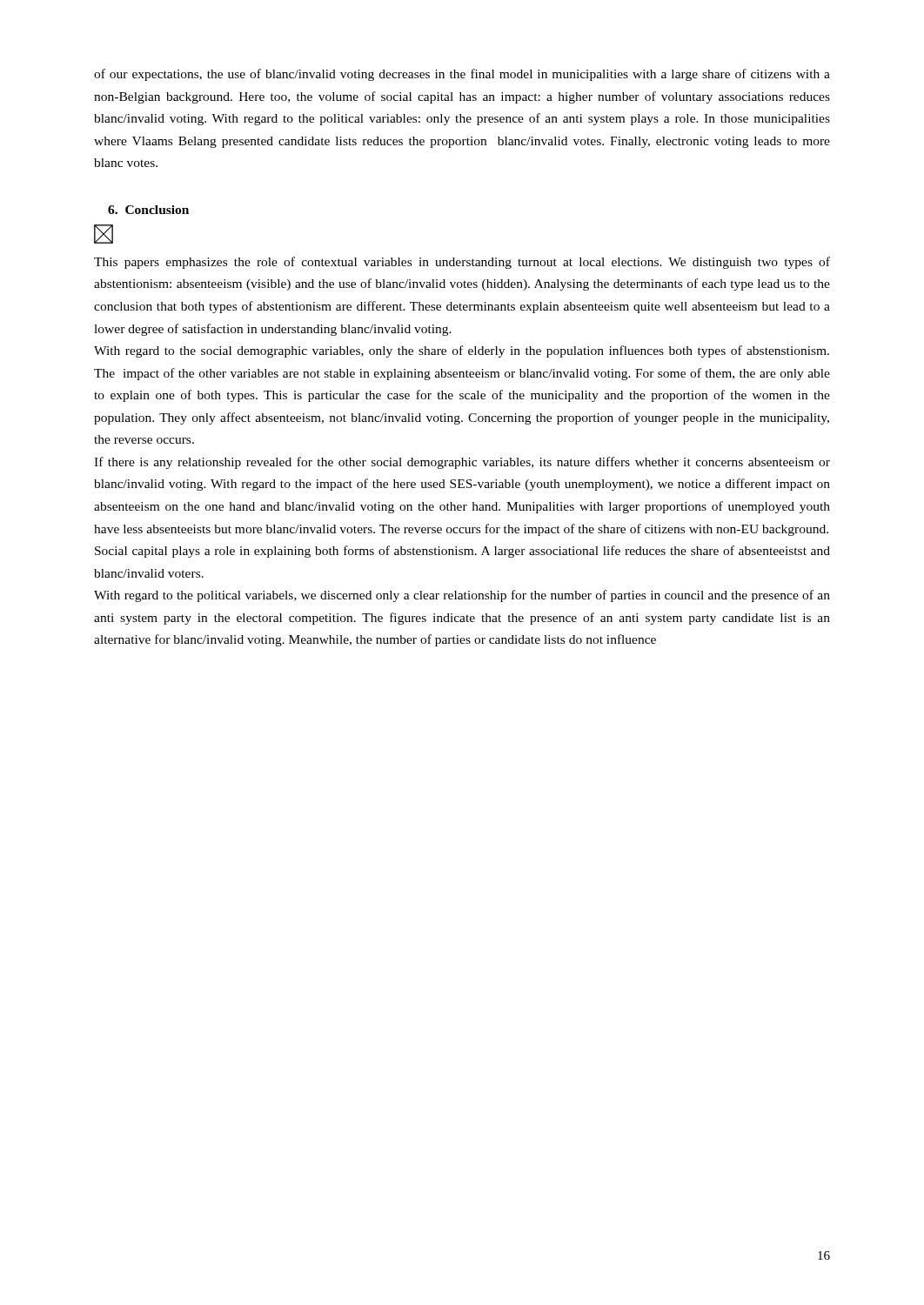The height and width of the screenshot is (1305, 924).
Task: Navigate to the text starting "Social capital plays a role in explaining both"
Action: (462, 562)
